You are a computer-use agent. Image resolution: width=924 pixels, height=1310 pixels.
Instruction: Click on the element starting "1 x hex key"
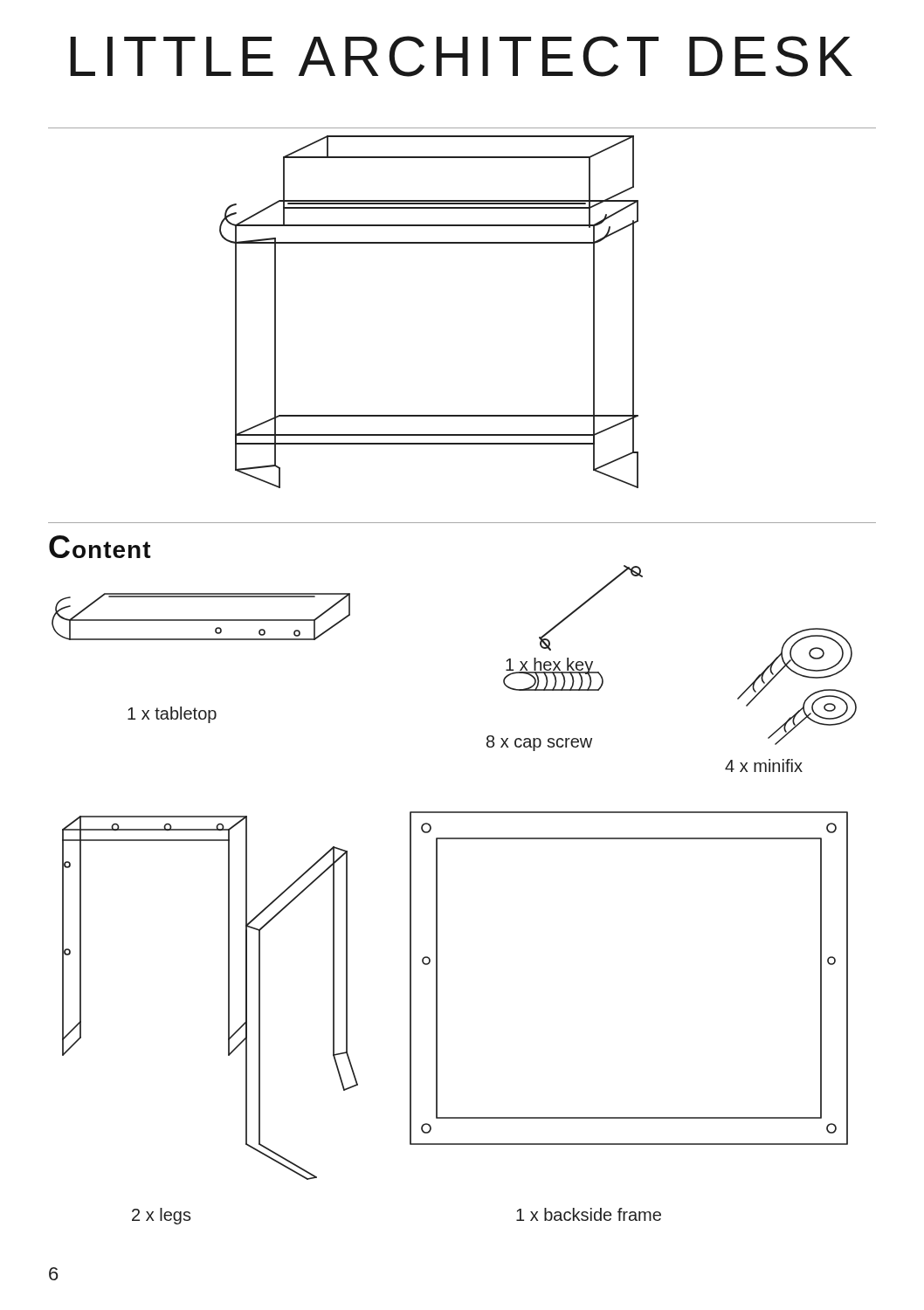click(x=549, y=665)
